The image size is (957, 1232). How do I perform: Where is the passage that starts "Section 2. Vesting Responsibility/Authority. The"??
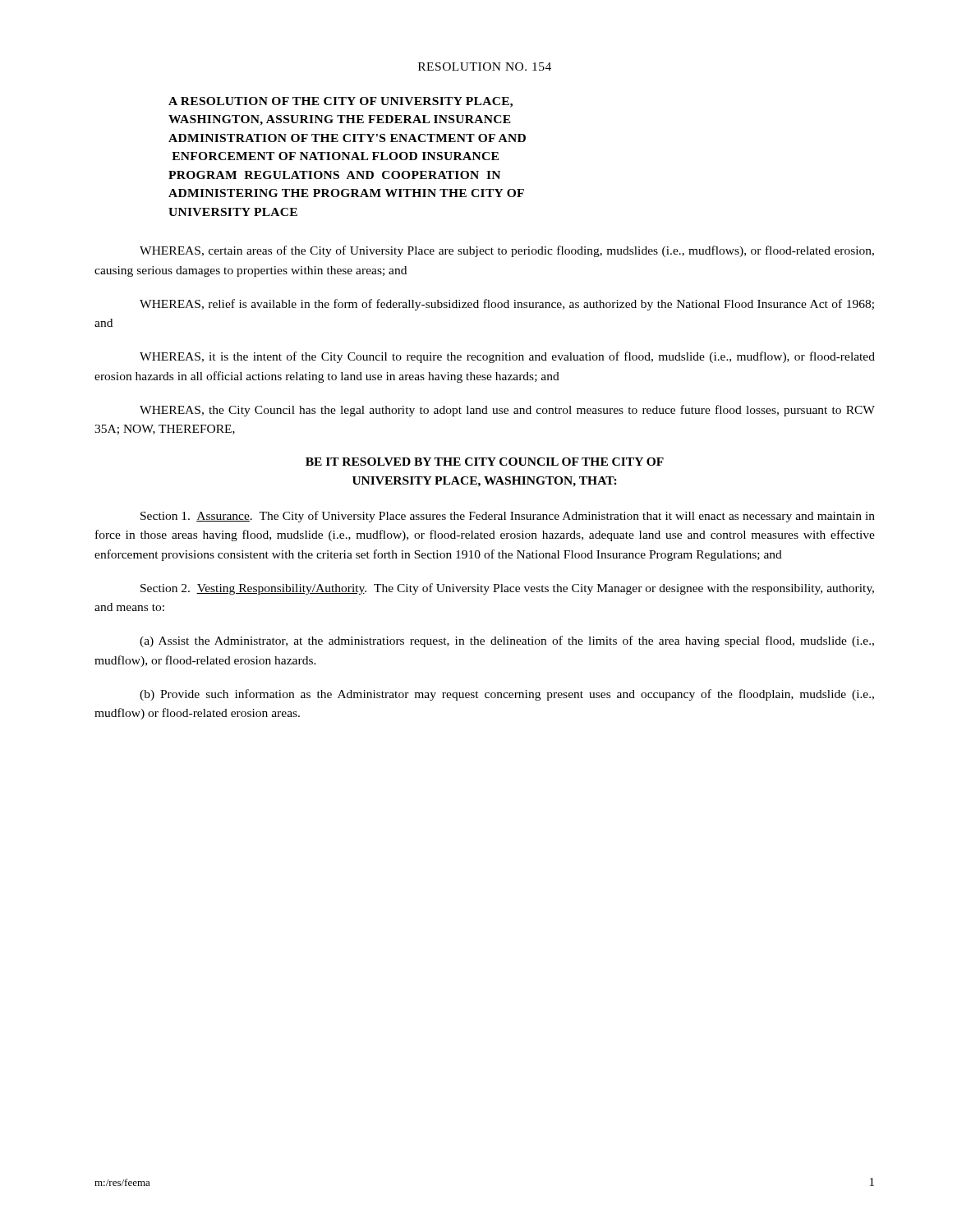(x=485, y=596)
